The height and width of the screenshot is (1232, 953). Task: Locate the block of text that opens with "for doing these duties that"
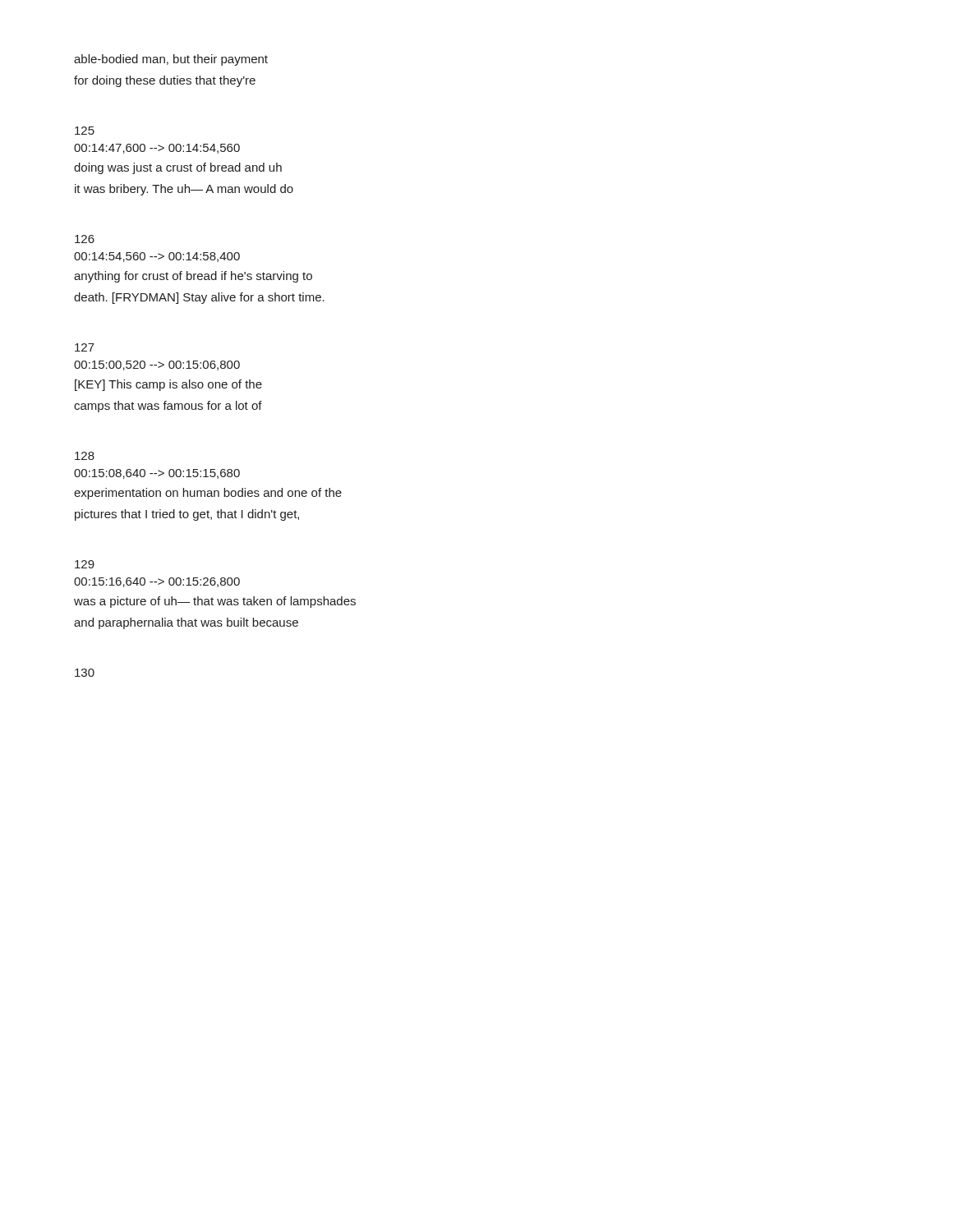[x=165, y=80]
